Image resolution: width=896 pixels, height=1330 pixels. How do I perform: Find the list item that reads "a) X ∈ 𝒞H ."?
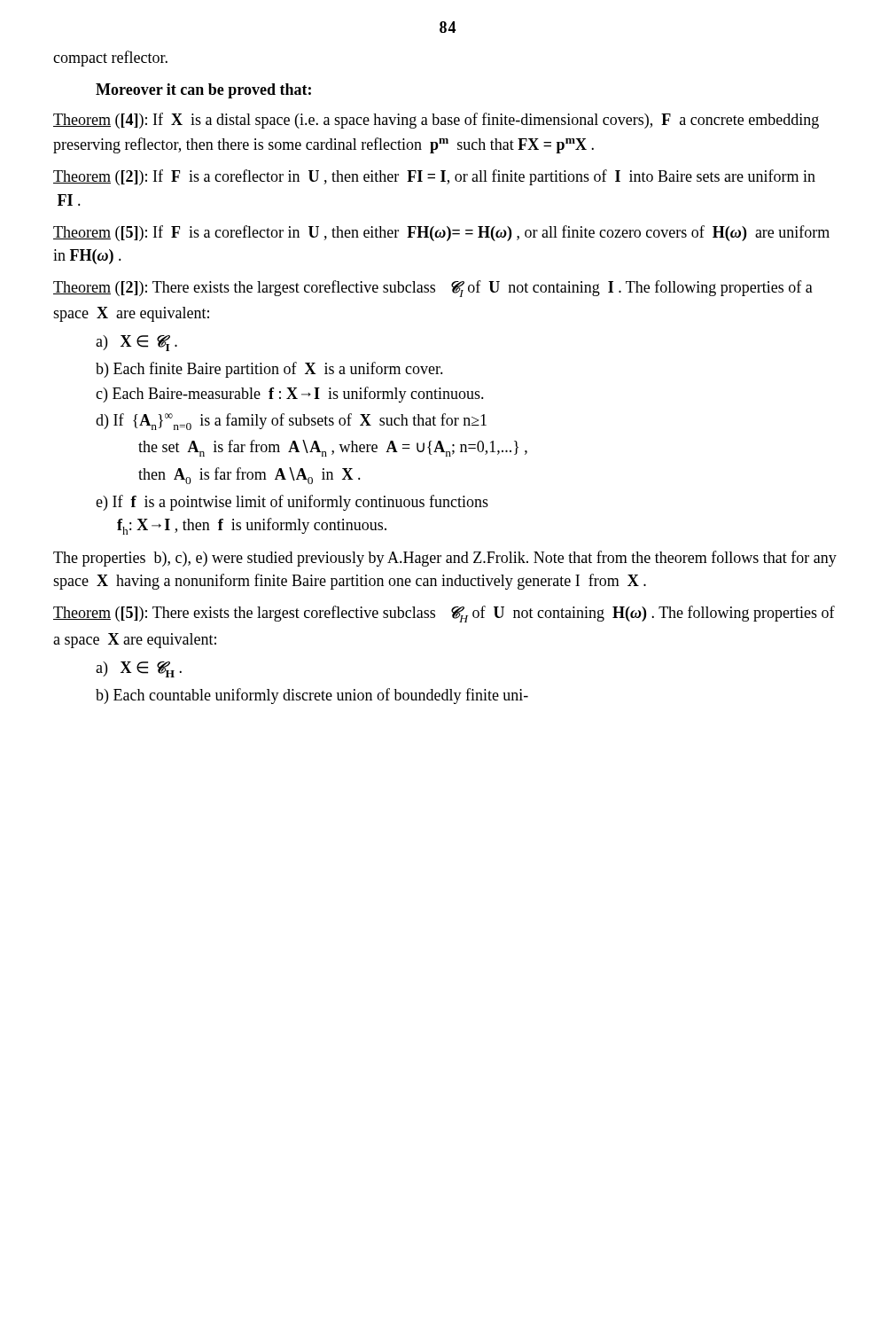pos(139,669)
